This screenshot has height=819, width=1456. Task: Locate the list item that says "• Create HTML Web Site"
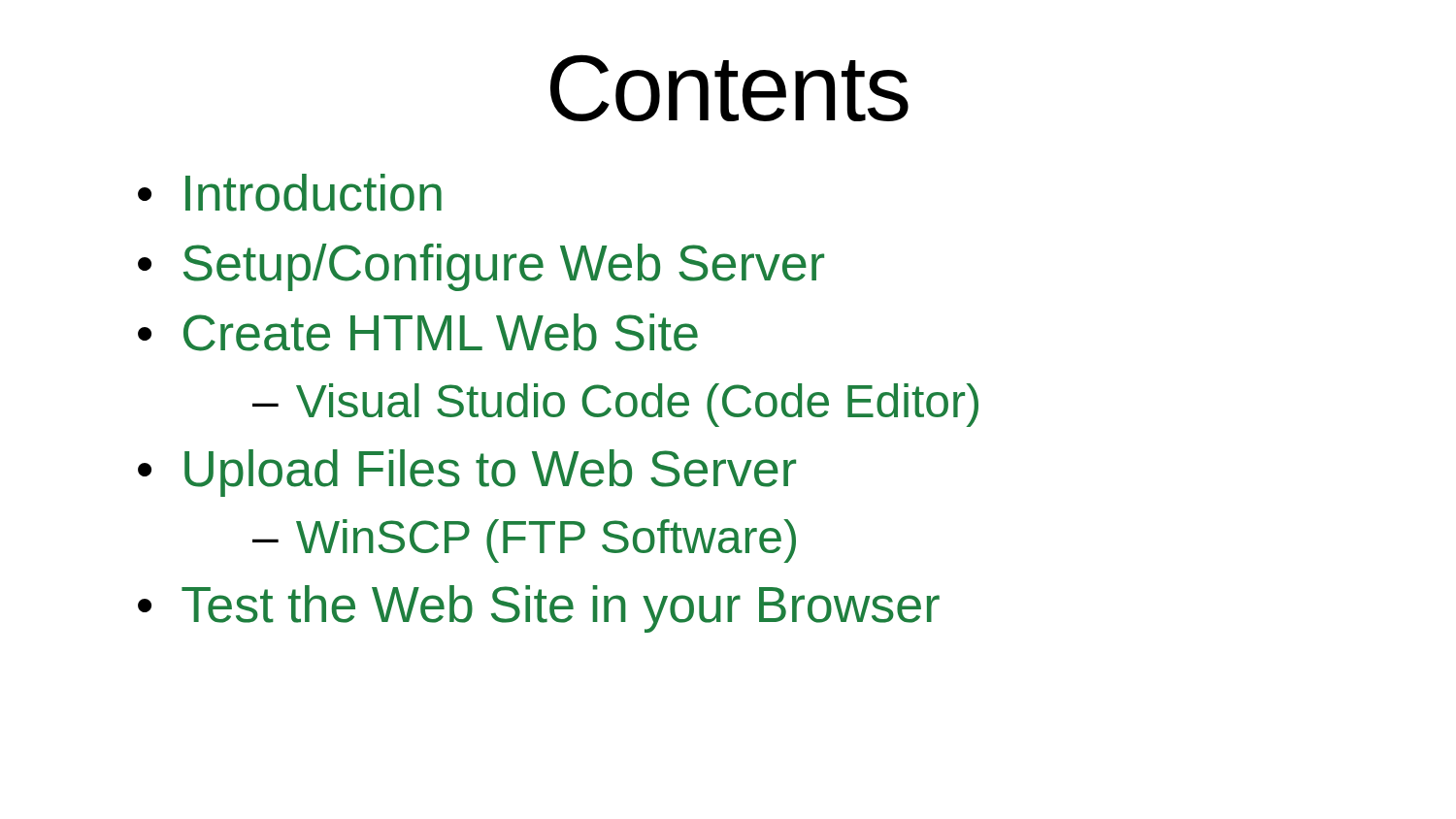[418, 333]
